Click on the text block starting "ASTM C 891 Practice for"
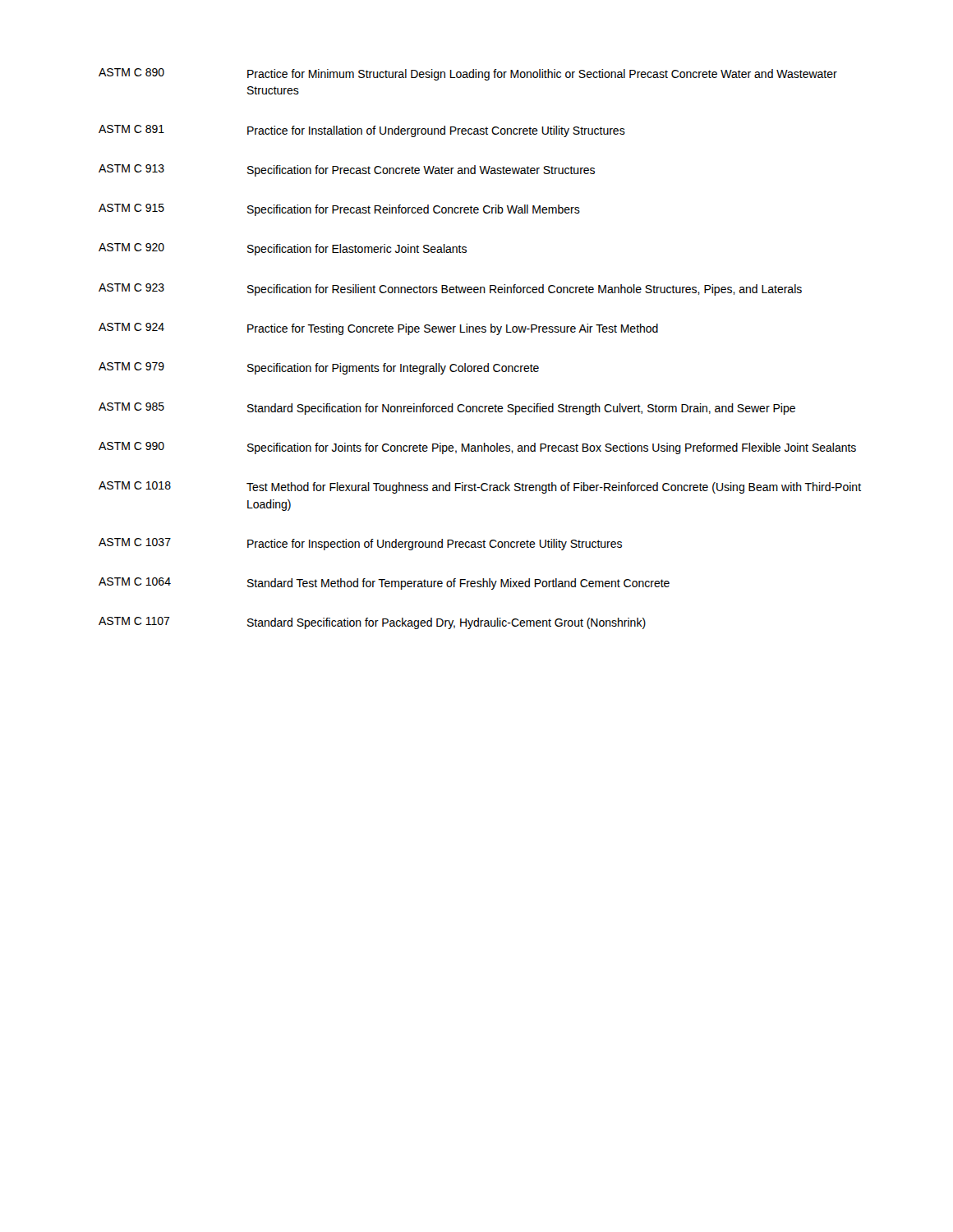 pyautogui.click(x=485, y=130)
